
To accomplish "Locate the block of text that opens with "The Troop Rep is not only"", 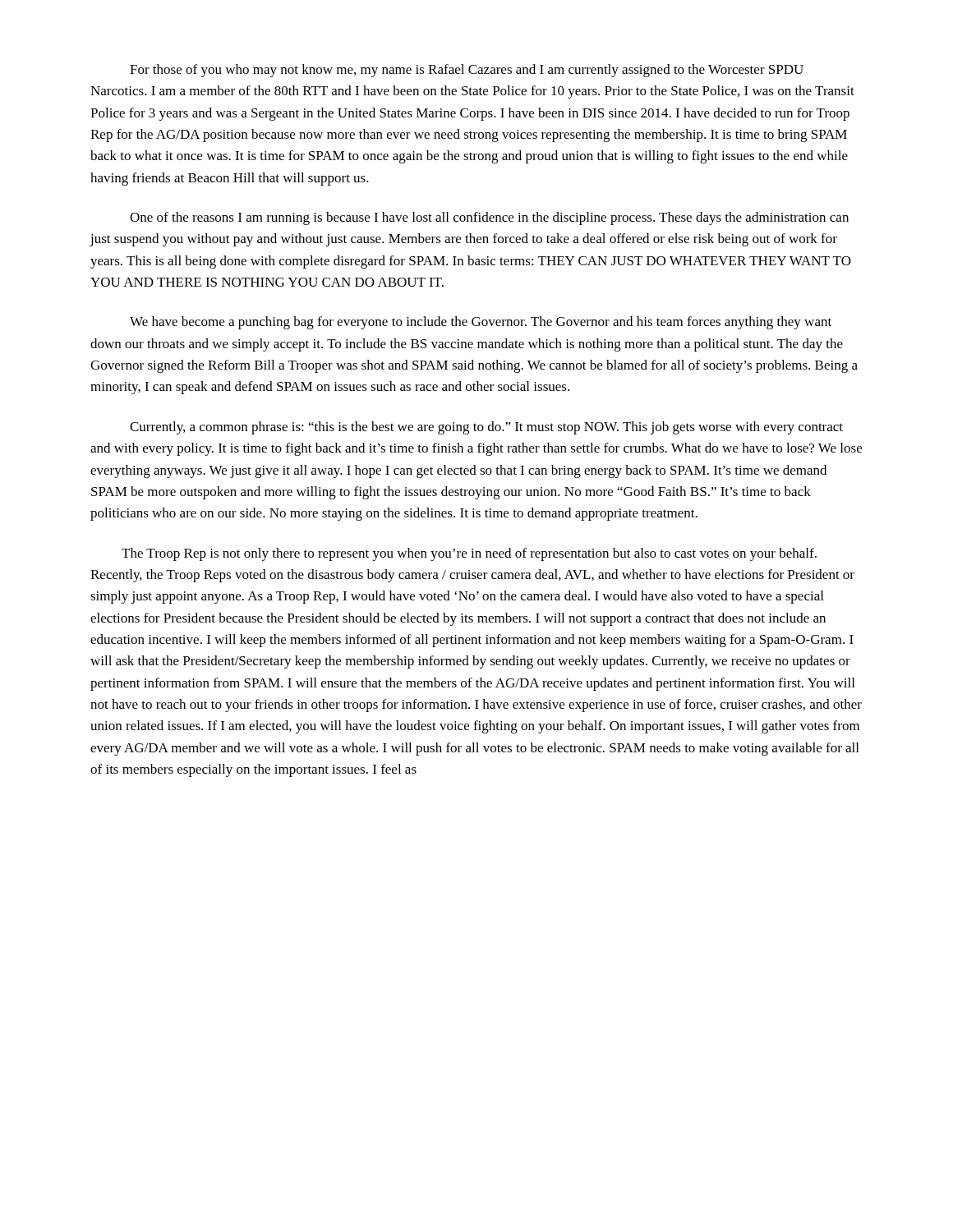I will (476, 661).
